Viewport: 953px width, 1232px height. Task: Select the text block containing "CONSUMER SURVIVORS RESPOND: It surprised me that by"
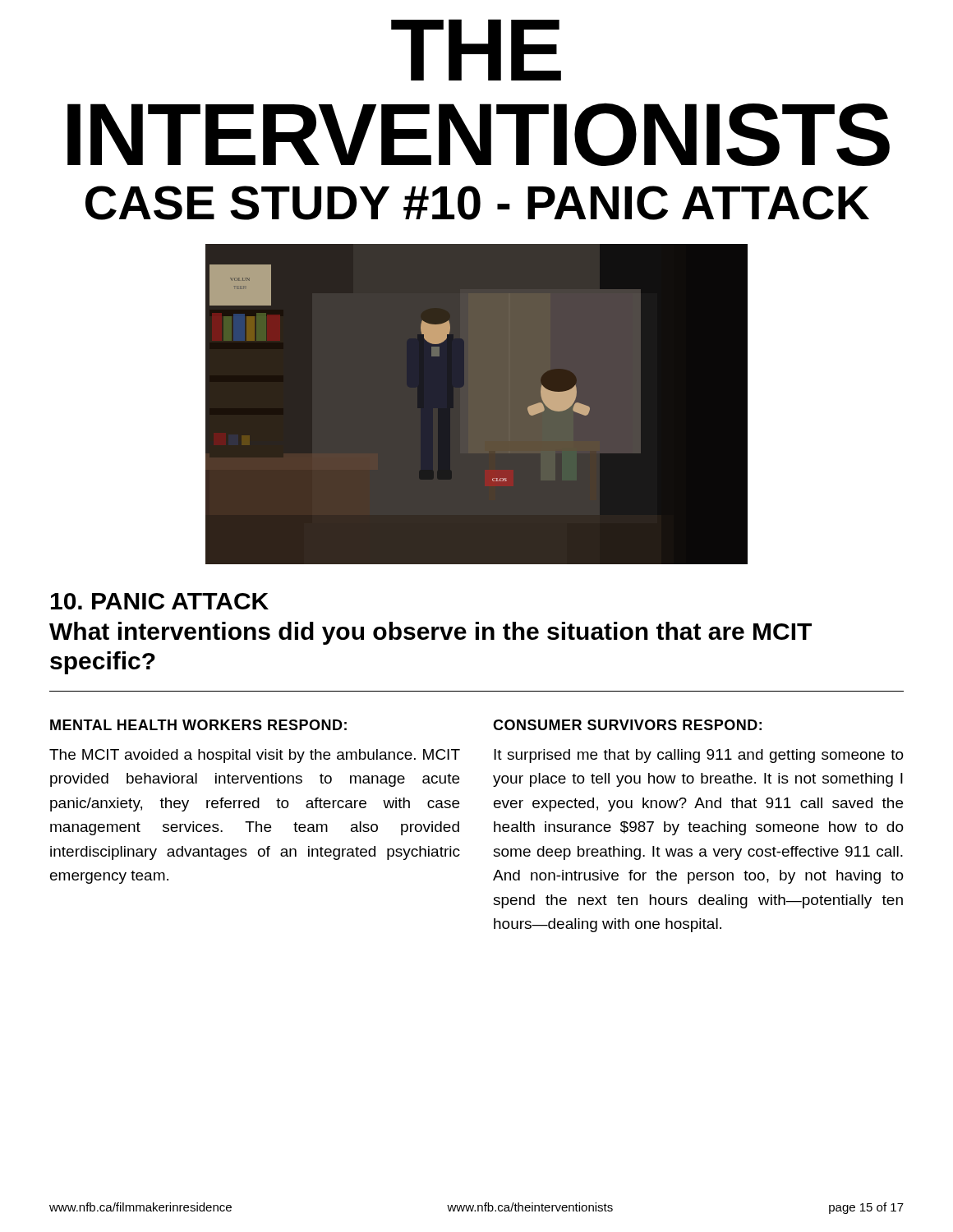(x=698, y=825)
